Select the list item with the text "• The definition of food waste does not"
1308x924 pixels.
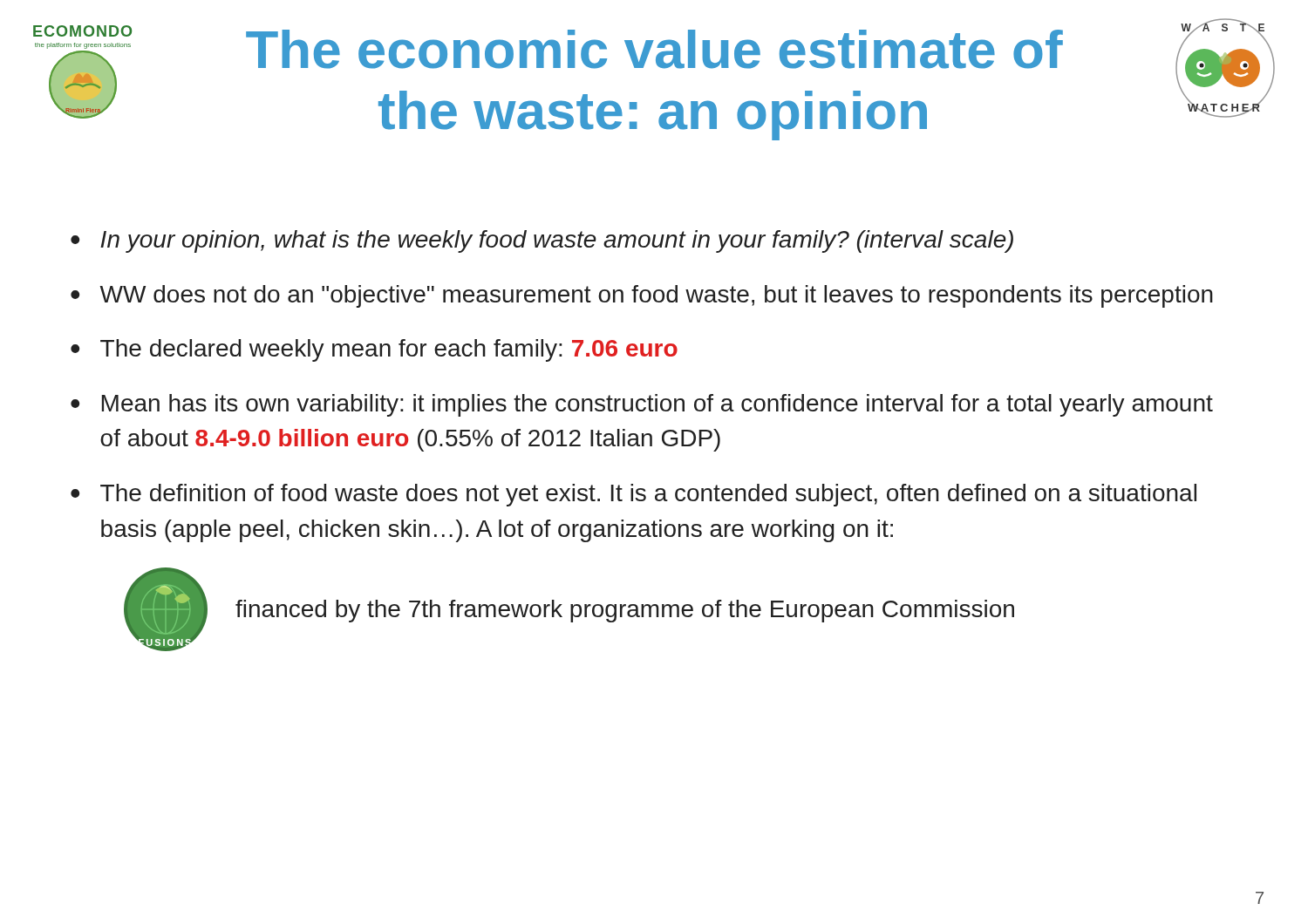click(x=654, y=511)
